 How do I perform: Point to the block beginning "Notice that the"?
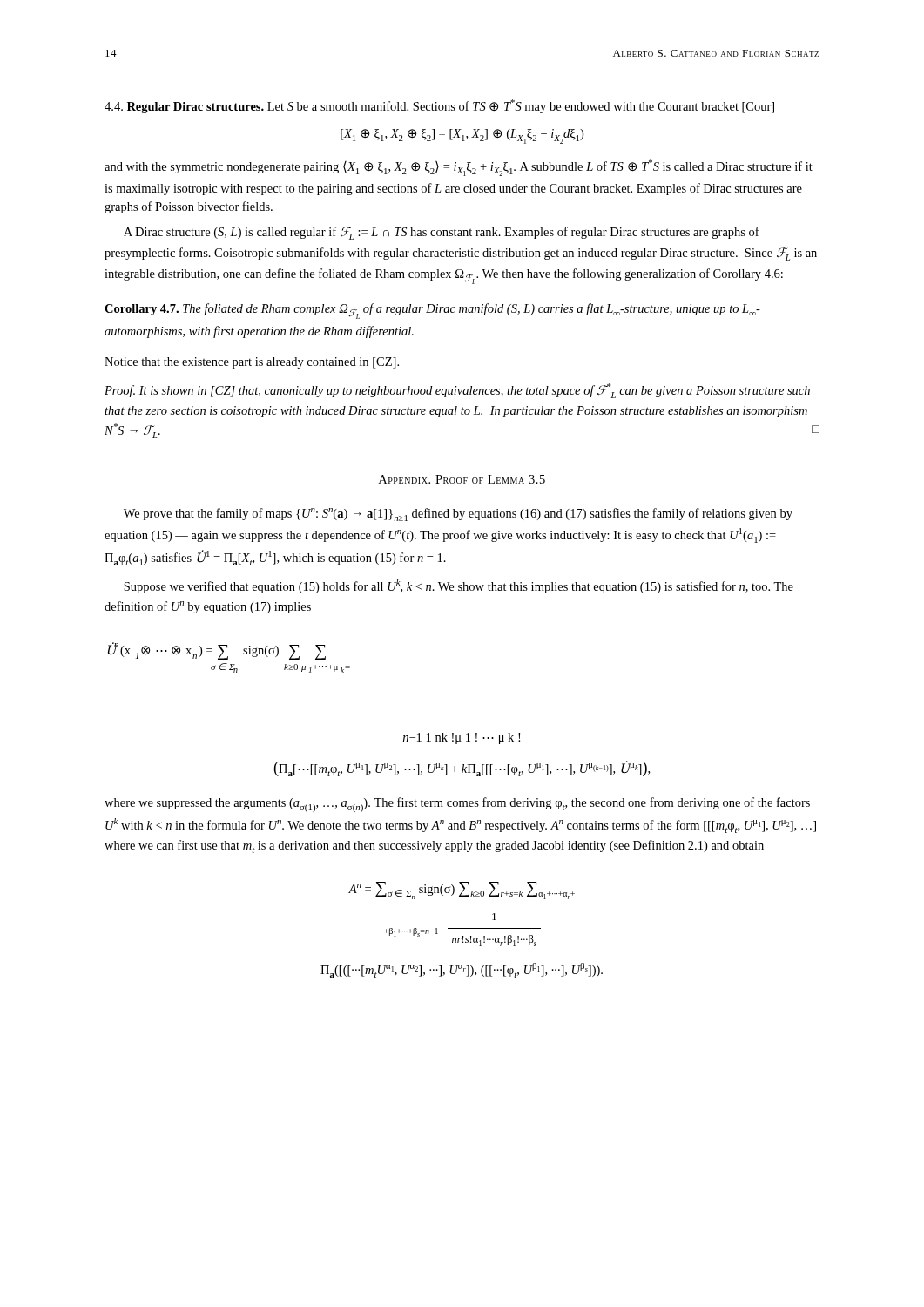pyautogui.click(x=252, y=361)
